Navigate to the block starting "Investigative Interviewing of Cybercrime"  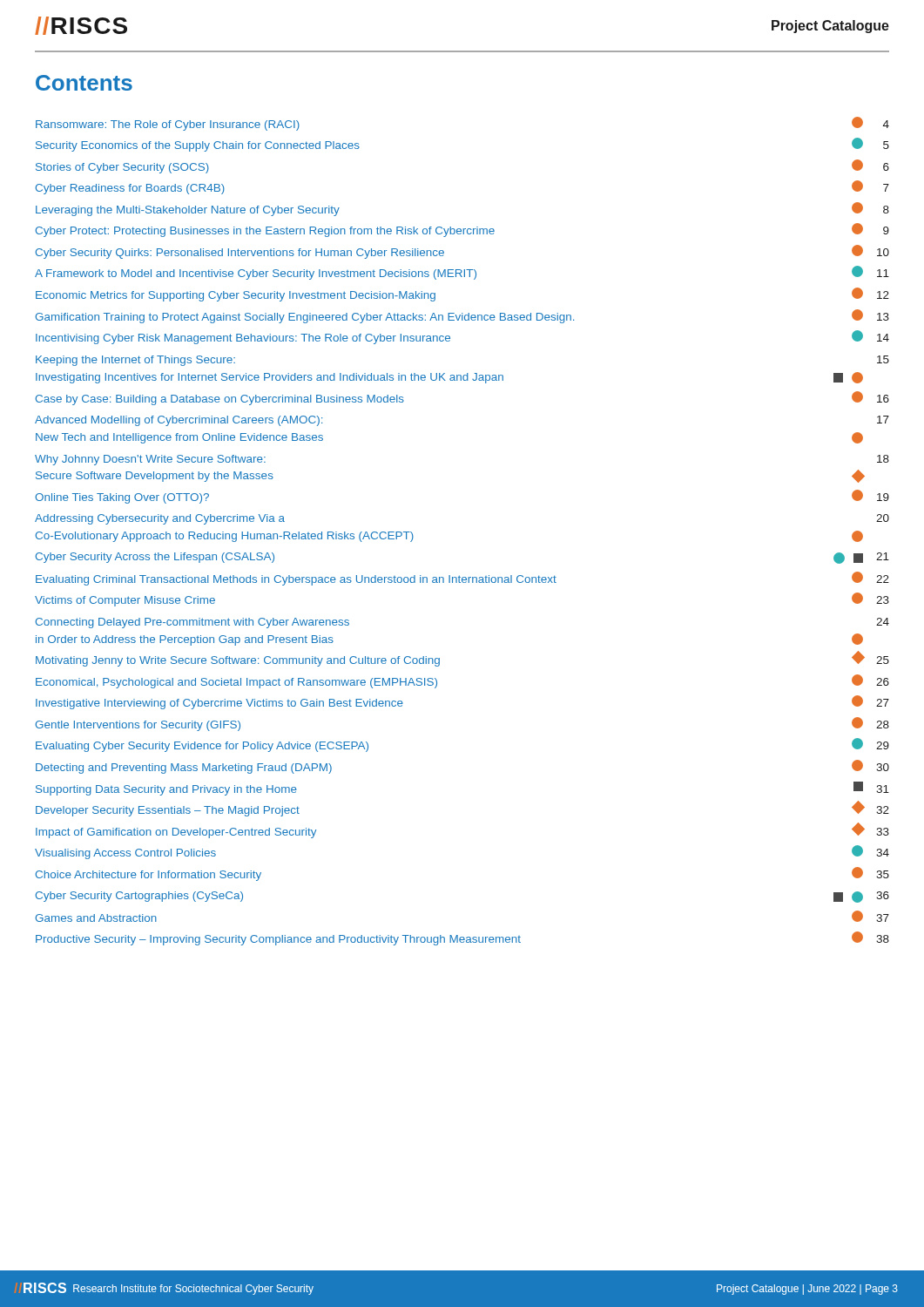(x=216, y=701)
